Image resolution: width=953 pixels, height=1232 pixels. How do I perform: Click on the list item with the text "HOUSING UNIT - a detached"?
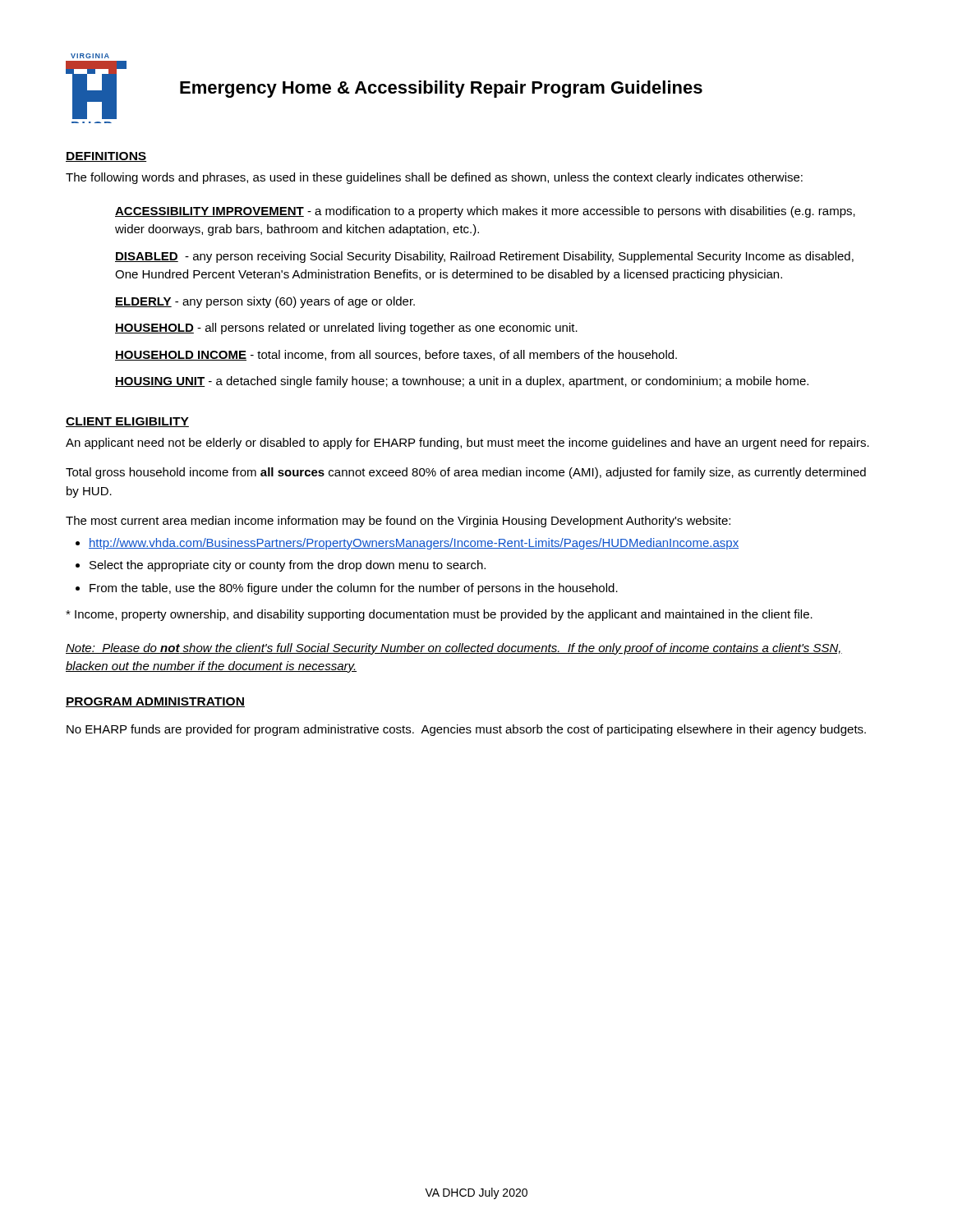coord(462,381)
